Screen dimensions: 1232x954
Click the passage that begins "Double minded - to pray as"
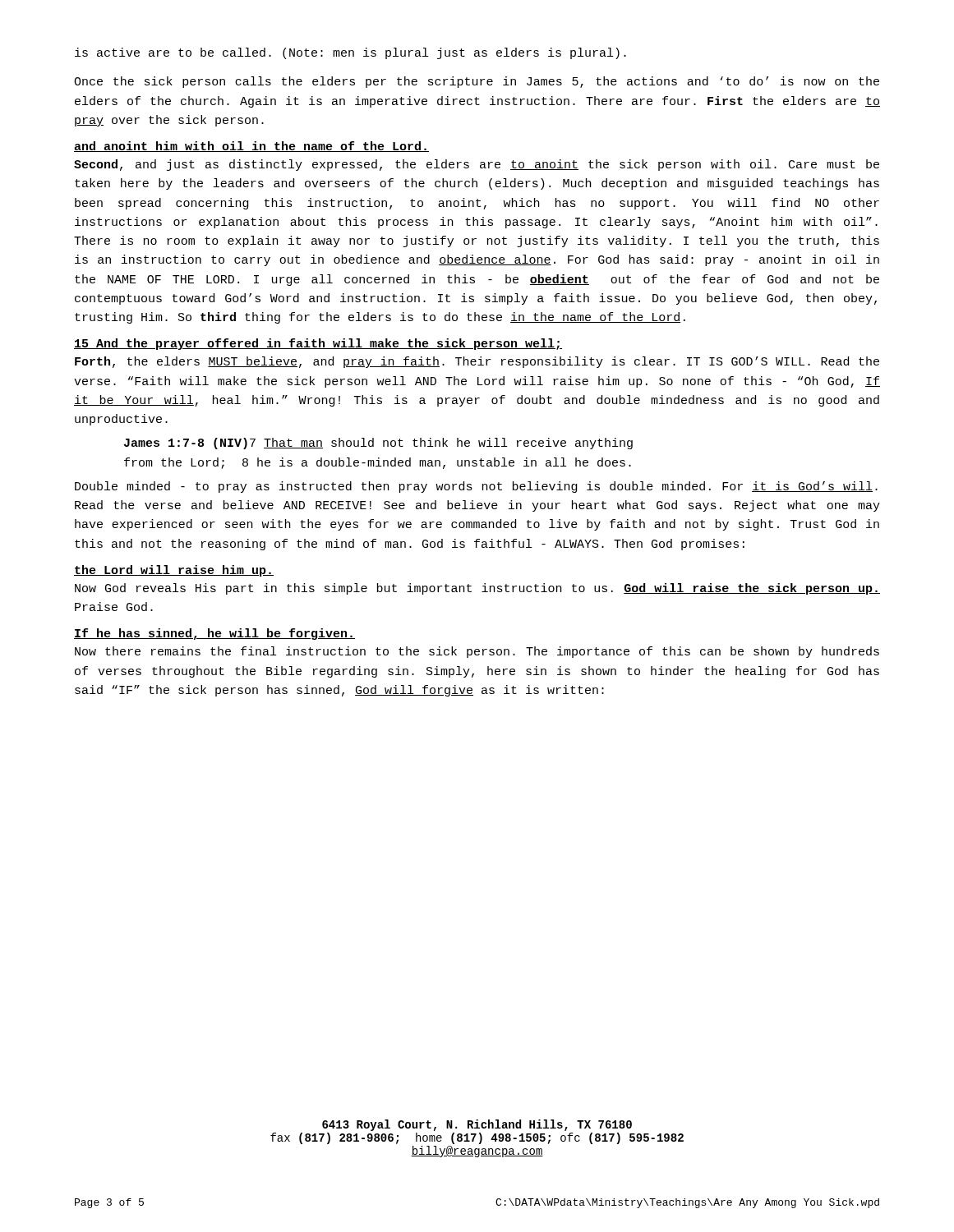point(477,516)
